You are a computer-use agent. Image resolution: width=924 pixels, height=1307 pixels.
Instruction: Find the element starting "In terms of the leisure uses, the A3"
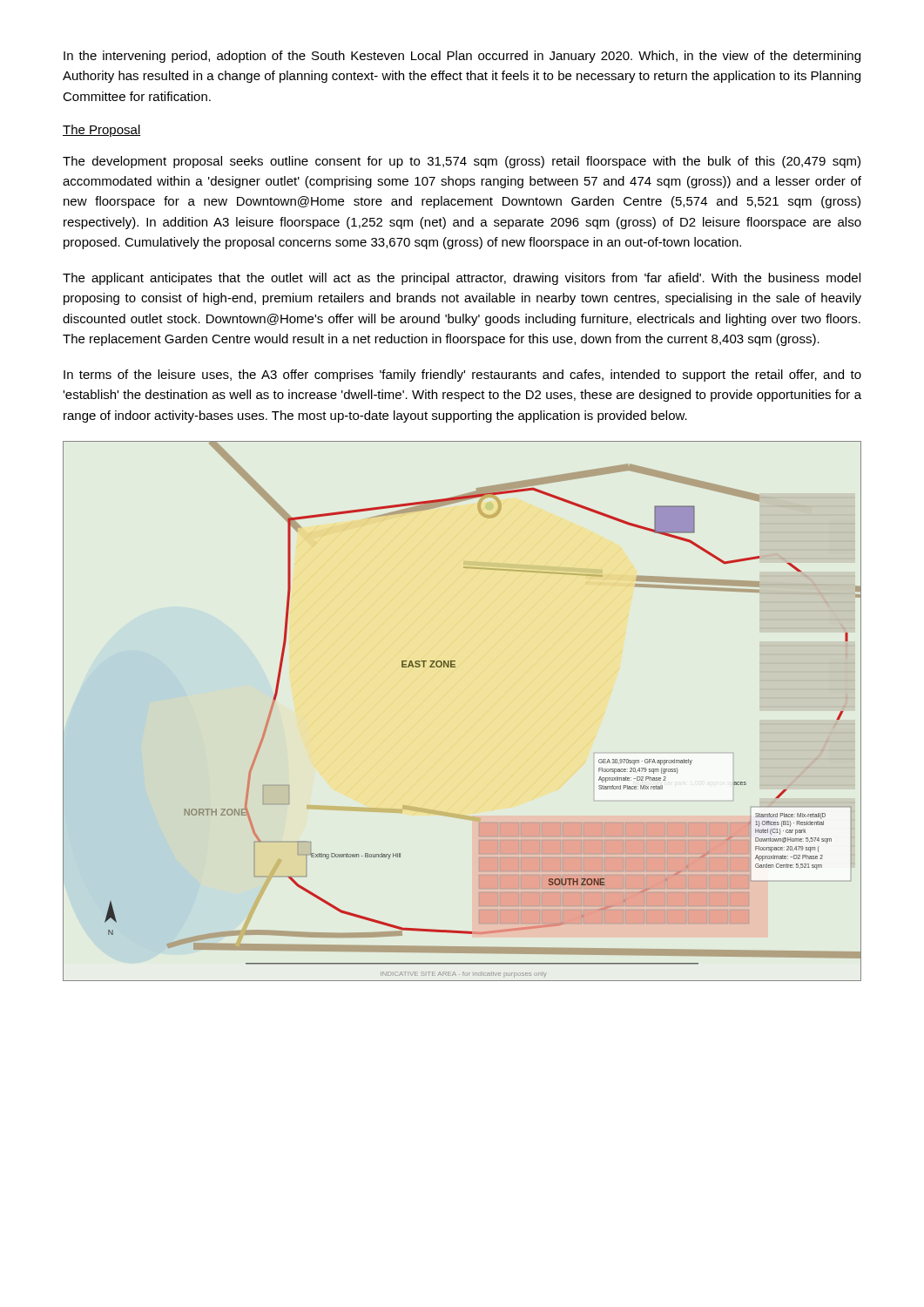(x=462, y=395)
